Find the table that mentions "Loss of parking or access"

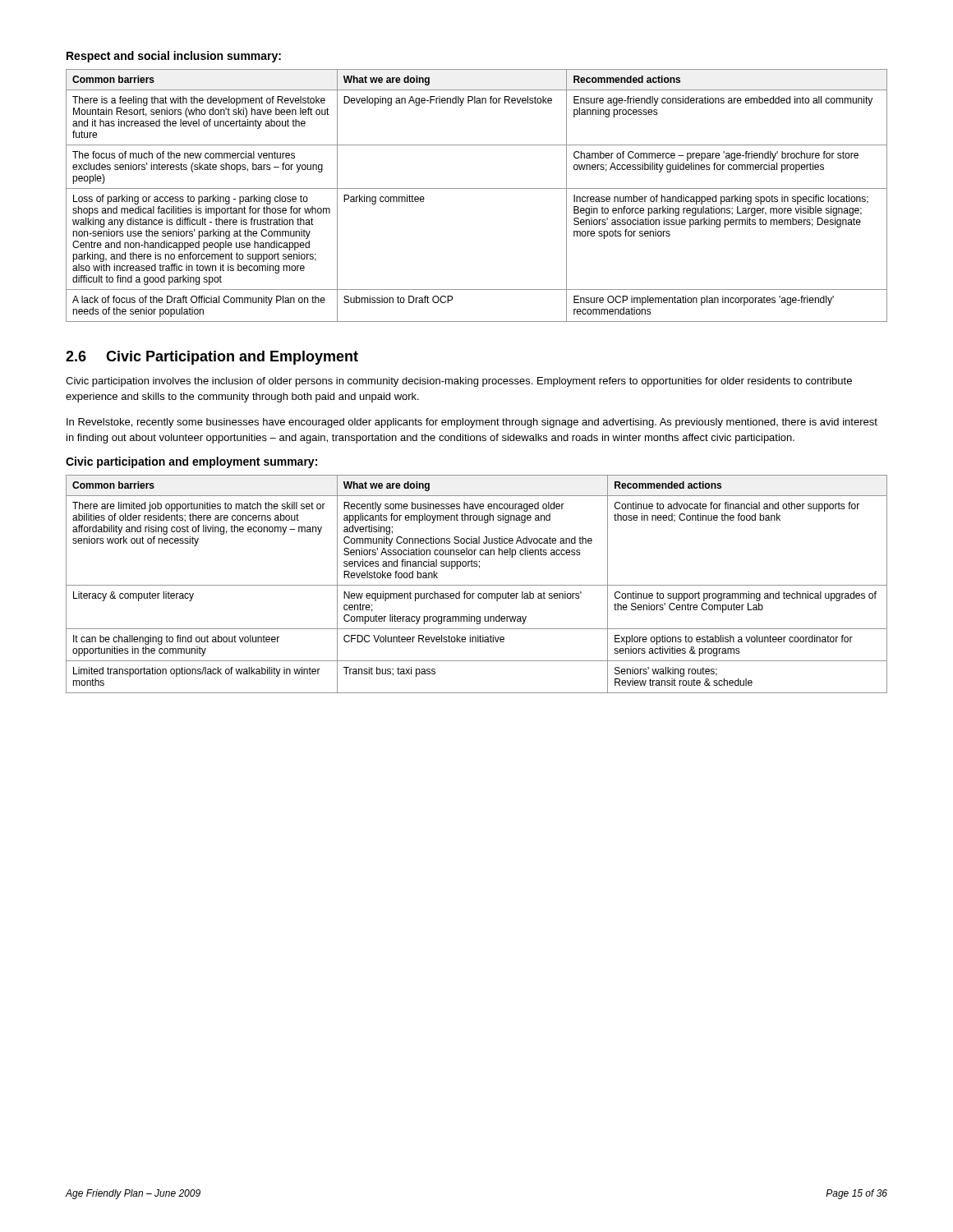point(476,195)
